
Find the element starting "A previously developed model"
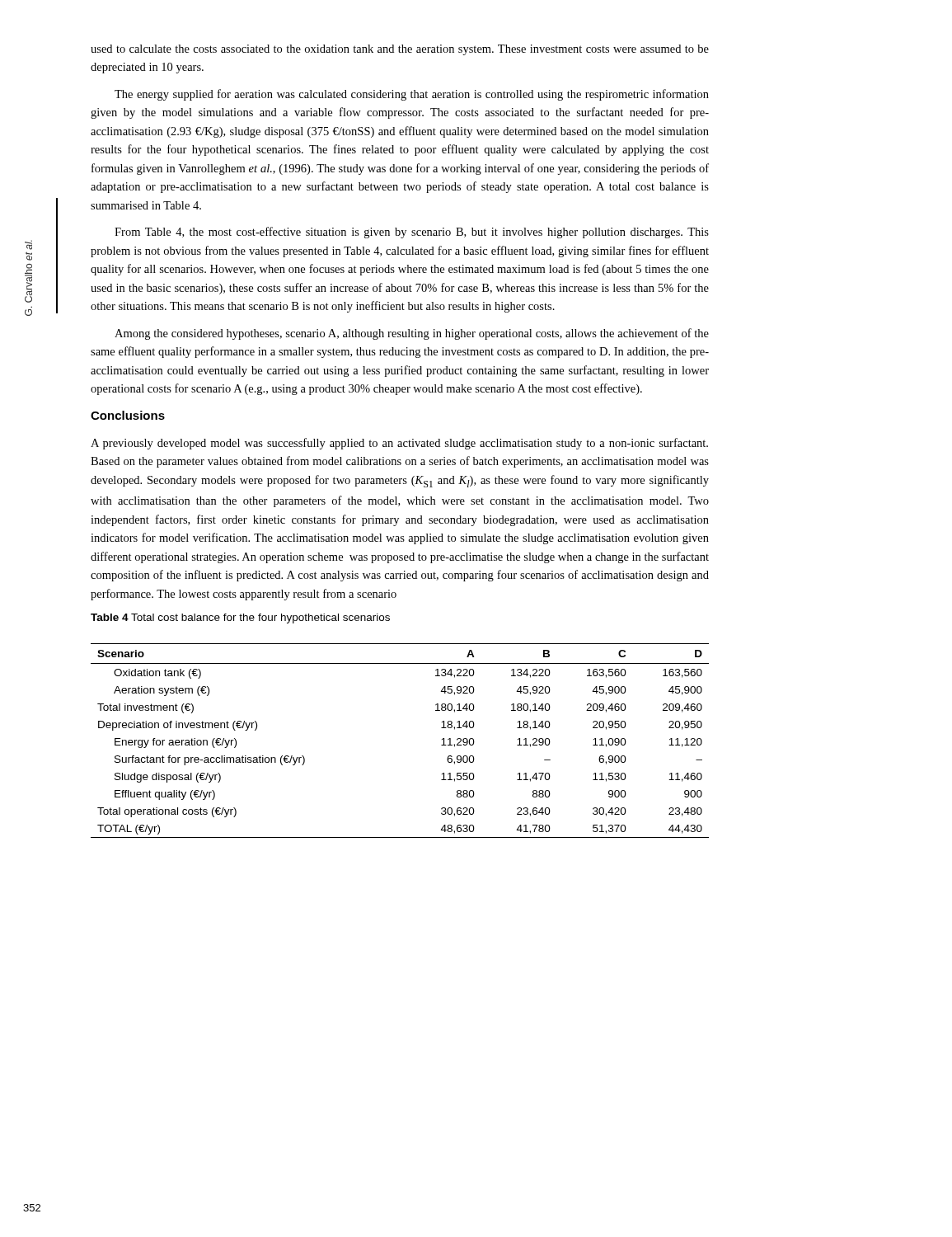pyautogui.click(x=400, y=518)
